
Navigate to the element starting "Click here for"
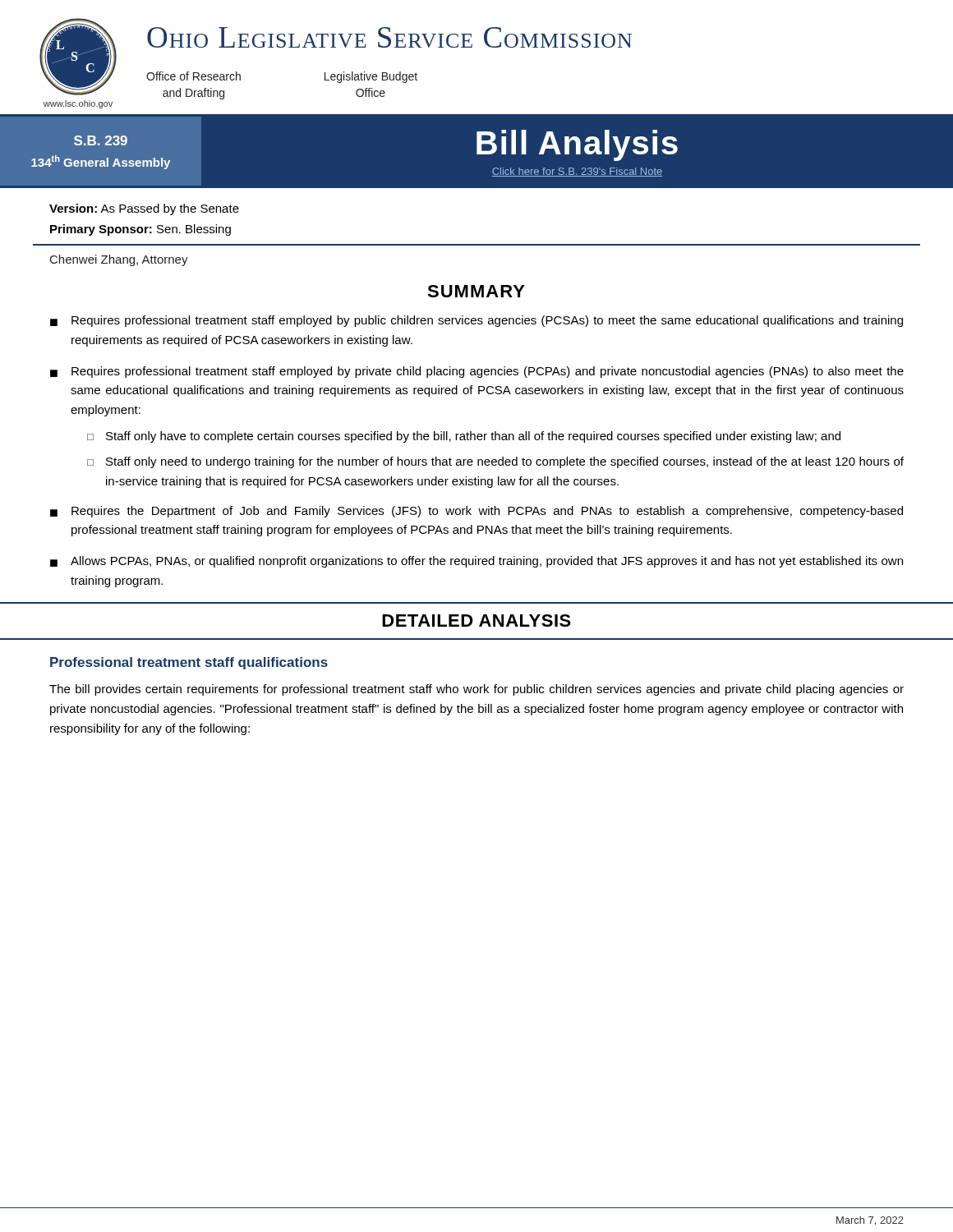click(x=577, y=171)
